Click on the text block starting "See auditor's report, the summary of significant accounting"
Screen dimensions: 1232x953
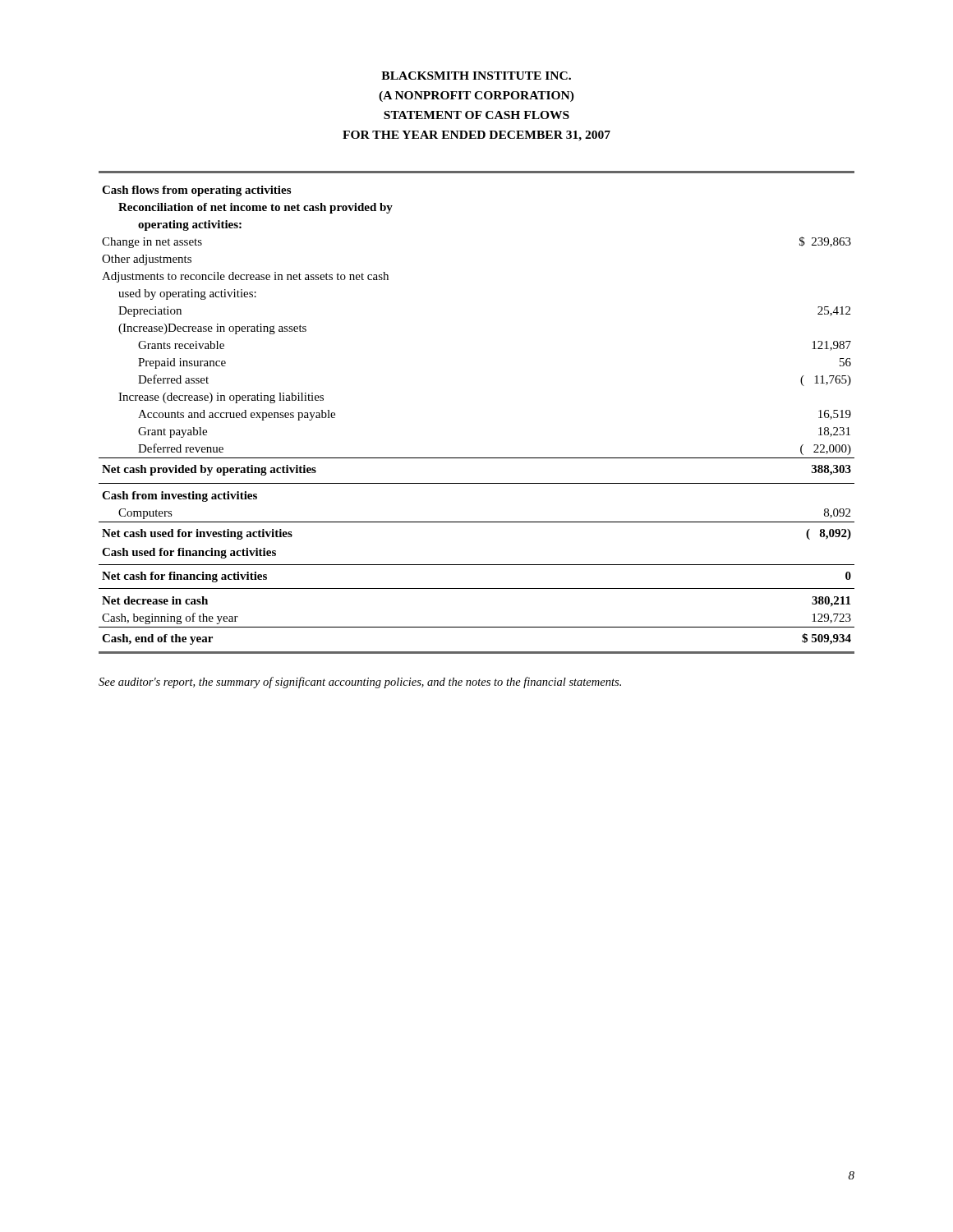[x=360, y=682]
